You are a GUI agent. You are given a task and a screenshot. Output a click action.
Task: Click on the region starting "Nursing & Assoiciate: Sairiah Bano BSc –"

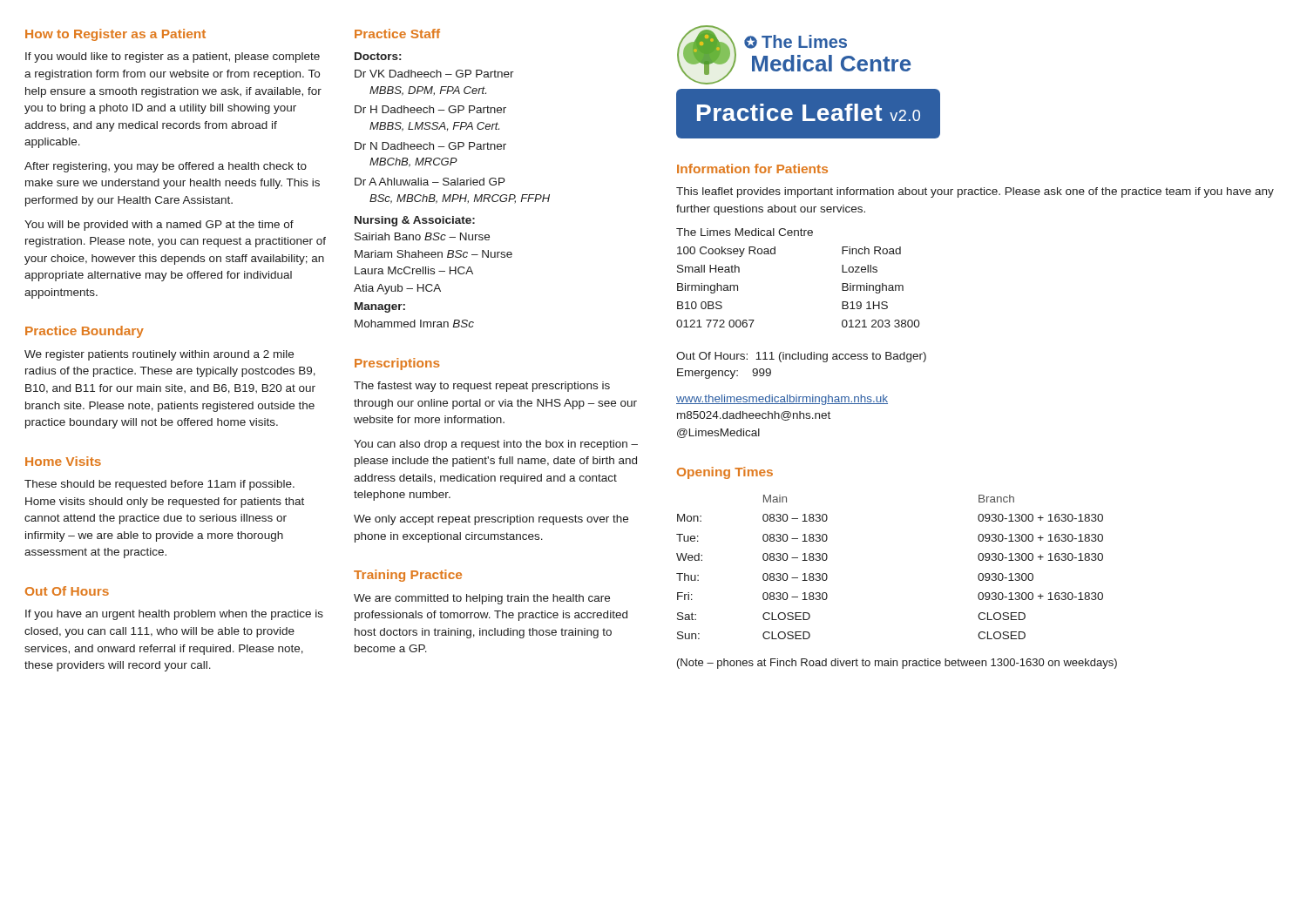click(x=433, y=254)
